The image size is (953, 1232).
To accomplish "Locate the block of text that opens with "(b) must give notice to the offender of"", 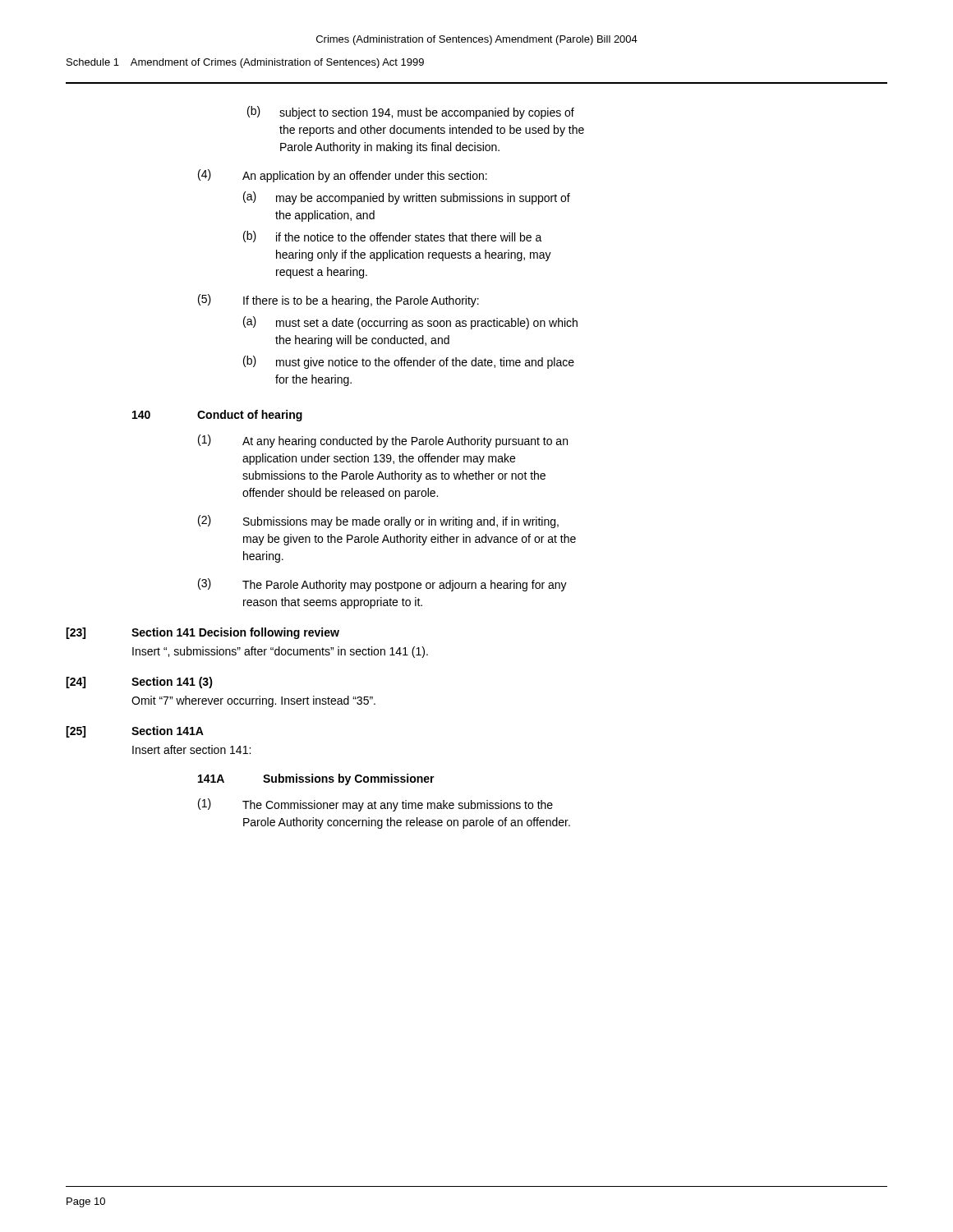I will (x=408, y=371).
